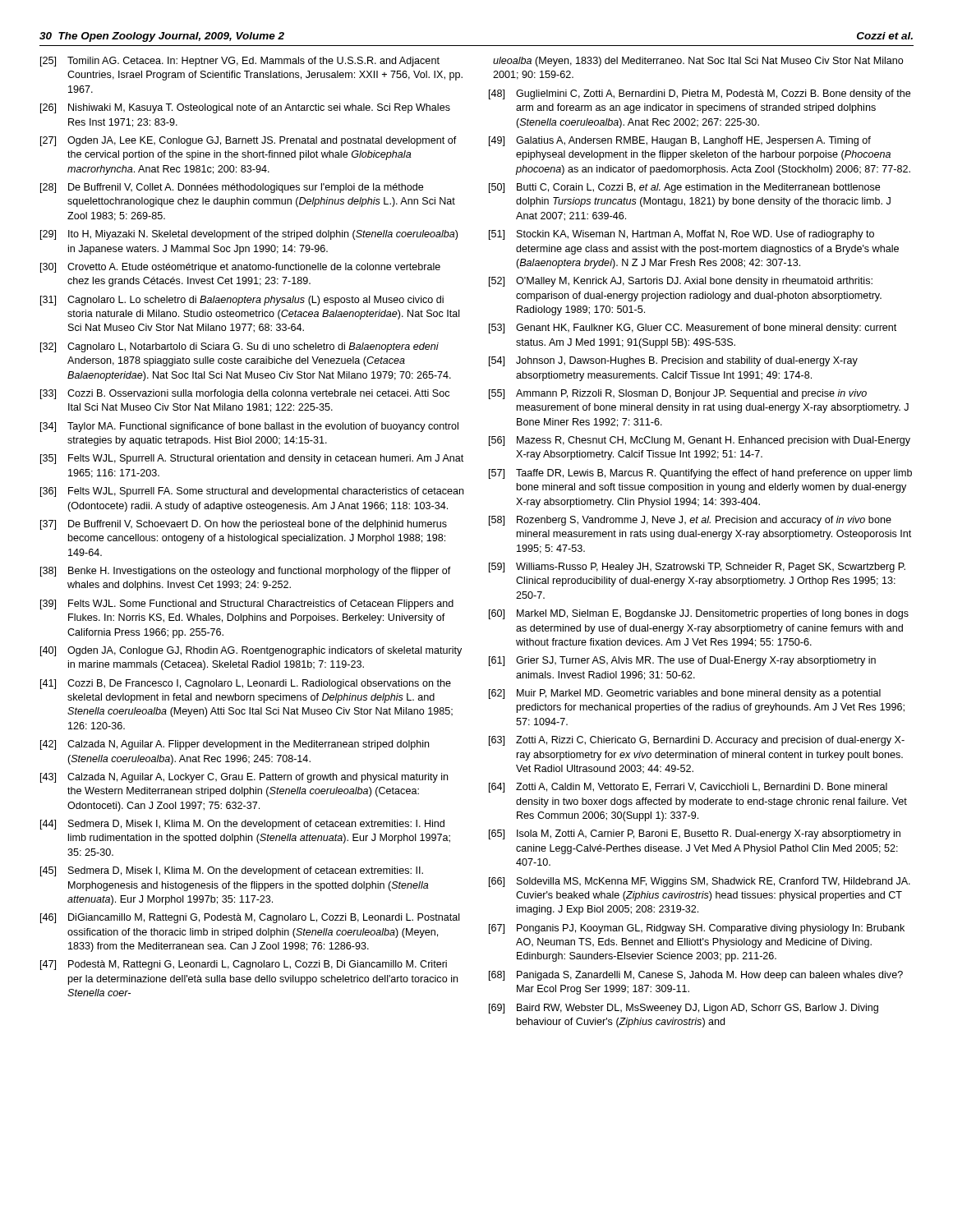
Task: Find the list item containing "[63] Zotti A, Rizzi C, Chiericato G, Bernardini"
Action: click(701, 755)
